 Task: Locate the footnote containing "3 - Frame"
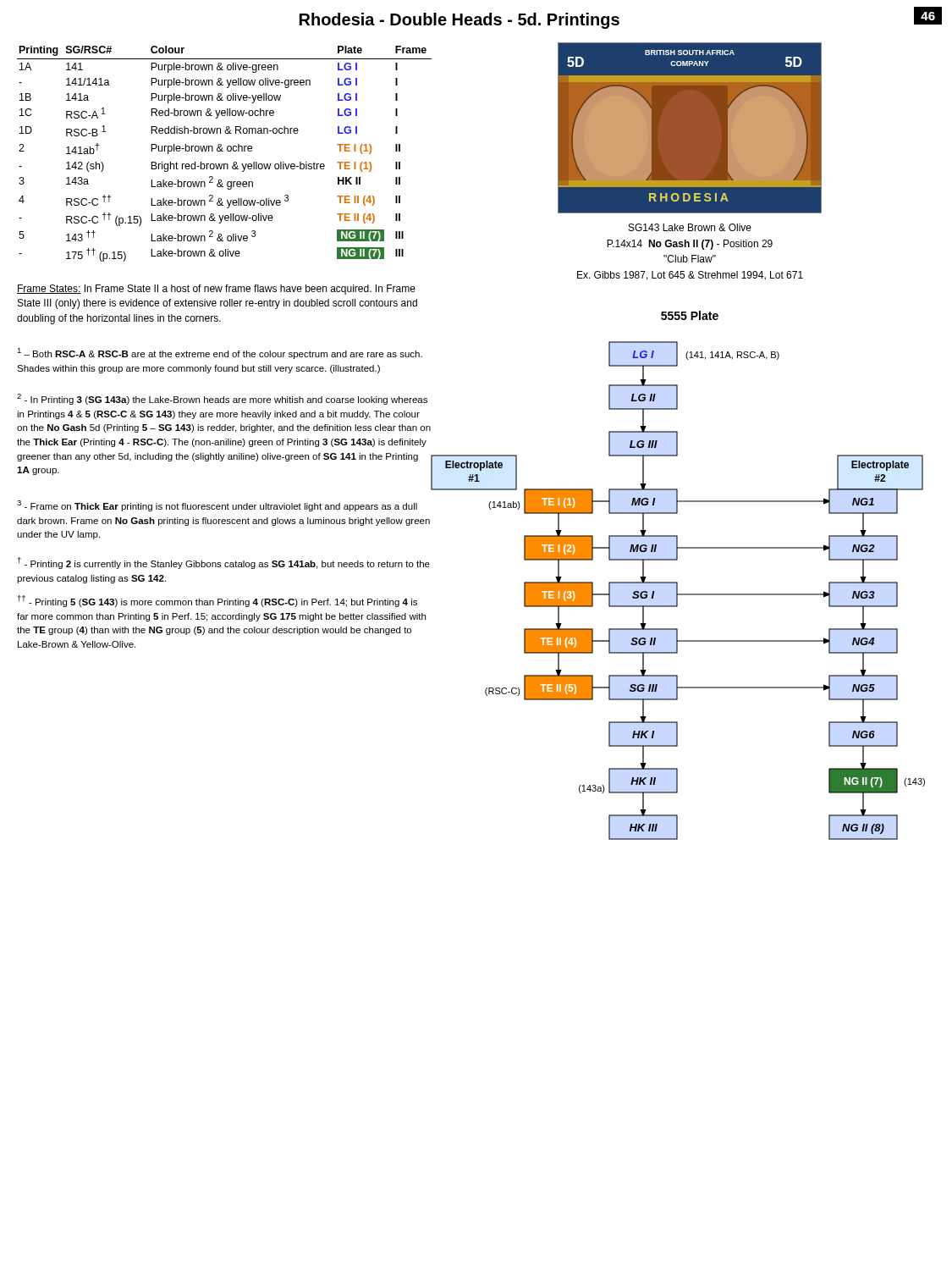pos(224,519)
